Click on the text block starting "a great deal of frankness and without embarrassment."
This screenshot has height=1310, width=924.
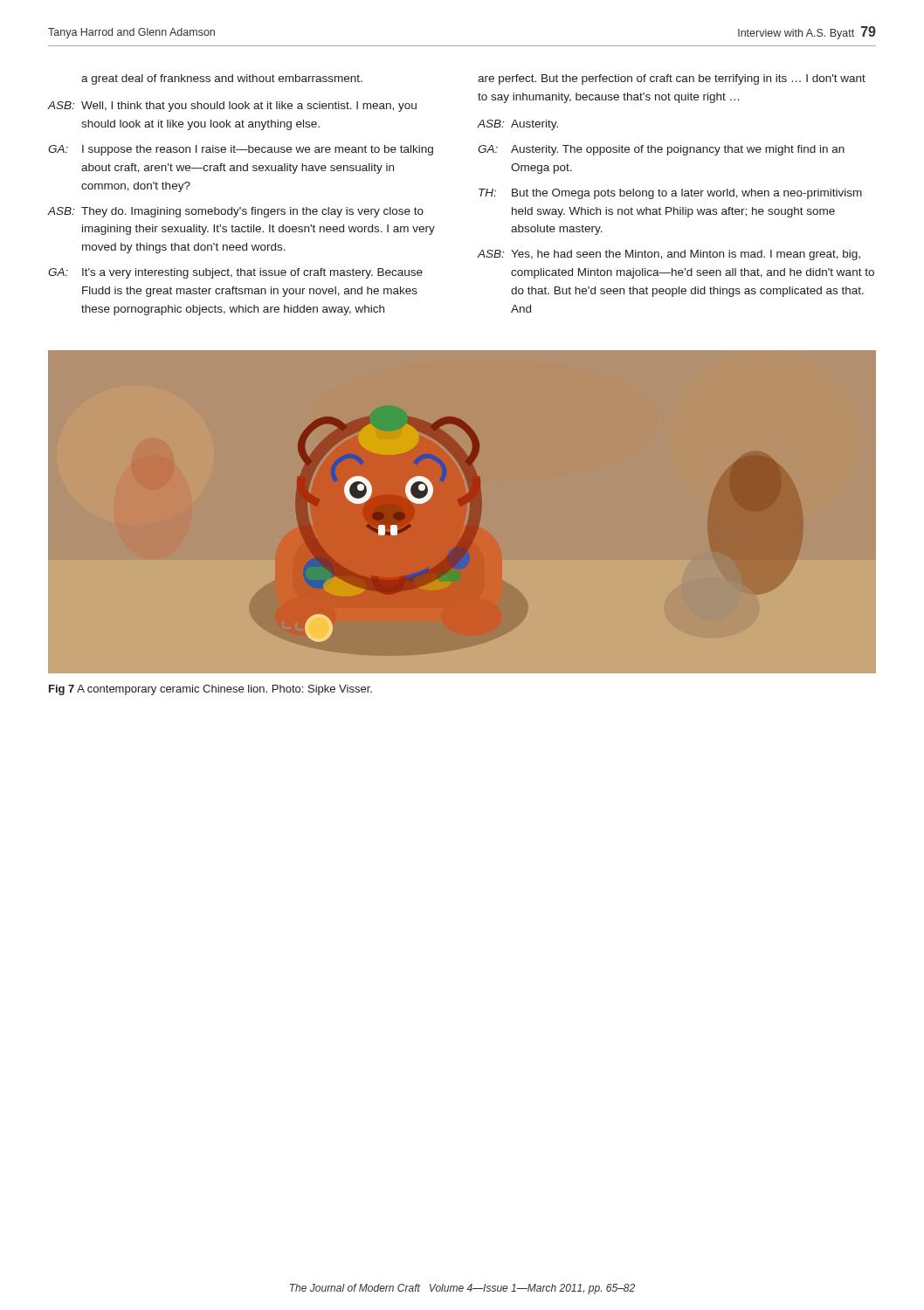tap(222, 78)
